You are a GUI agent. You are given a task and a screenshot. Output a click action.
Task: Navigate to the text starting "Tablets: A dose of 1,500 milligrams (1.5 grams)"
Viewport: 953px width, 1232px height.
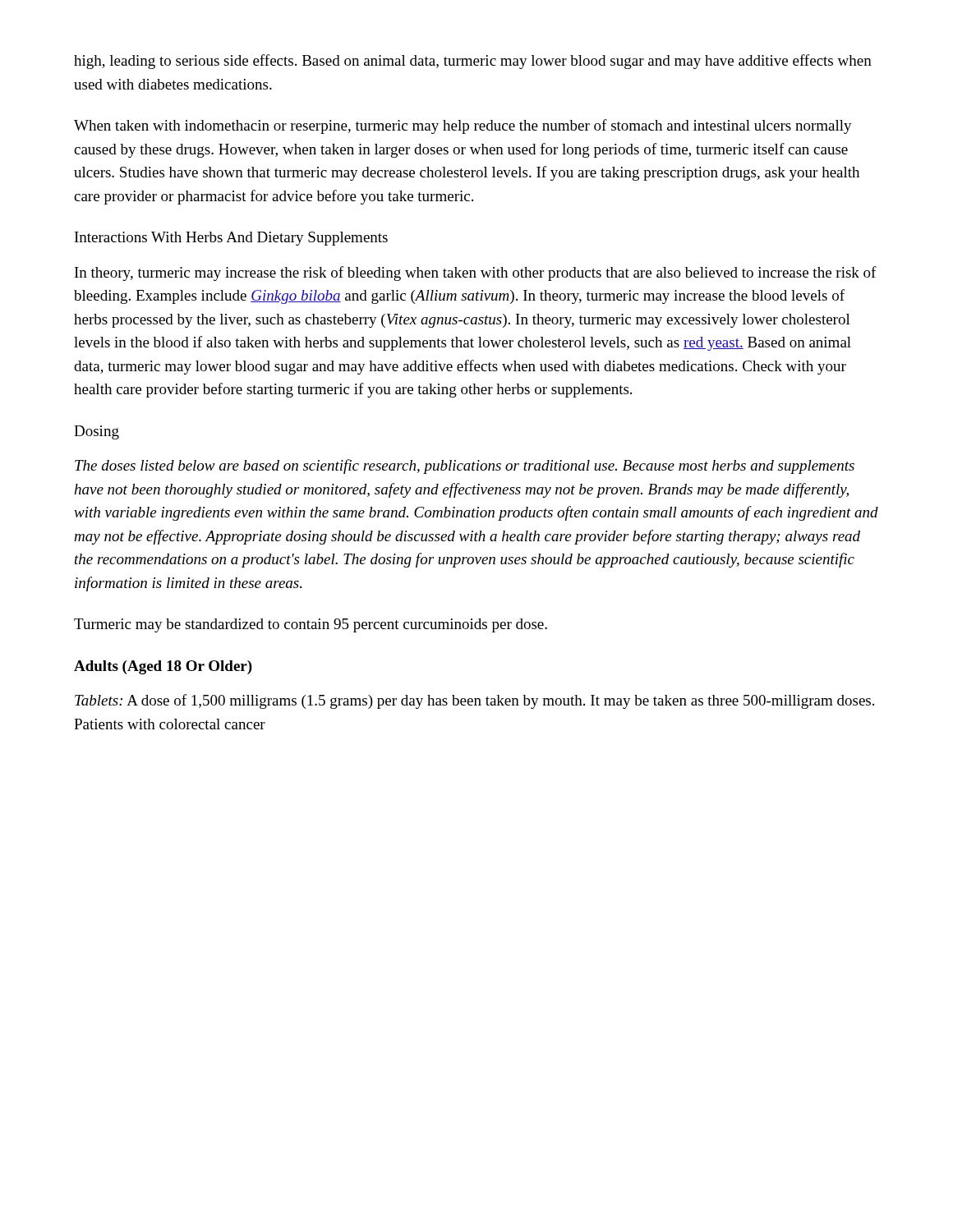click(475, 712)
